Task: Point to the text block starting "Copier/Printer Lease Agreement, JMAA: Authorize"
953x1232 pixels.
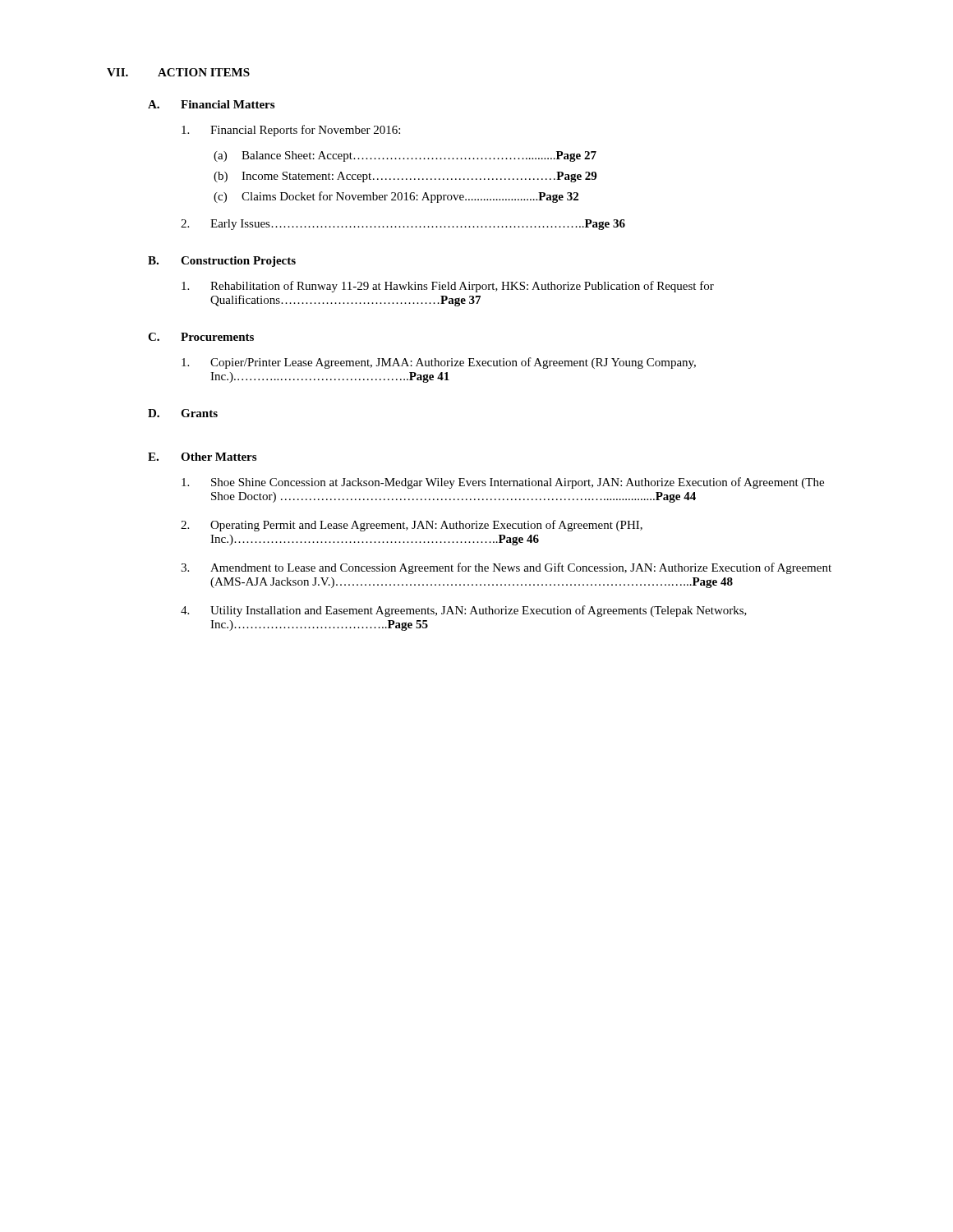Action: pyautogui.click(x=513, y=370)
